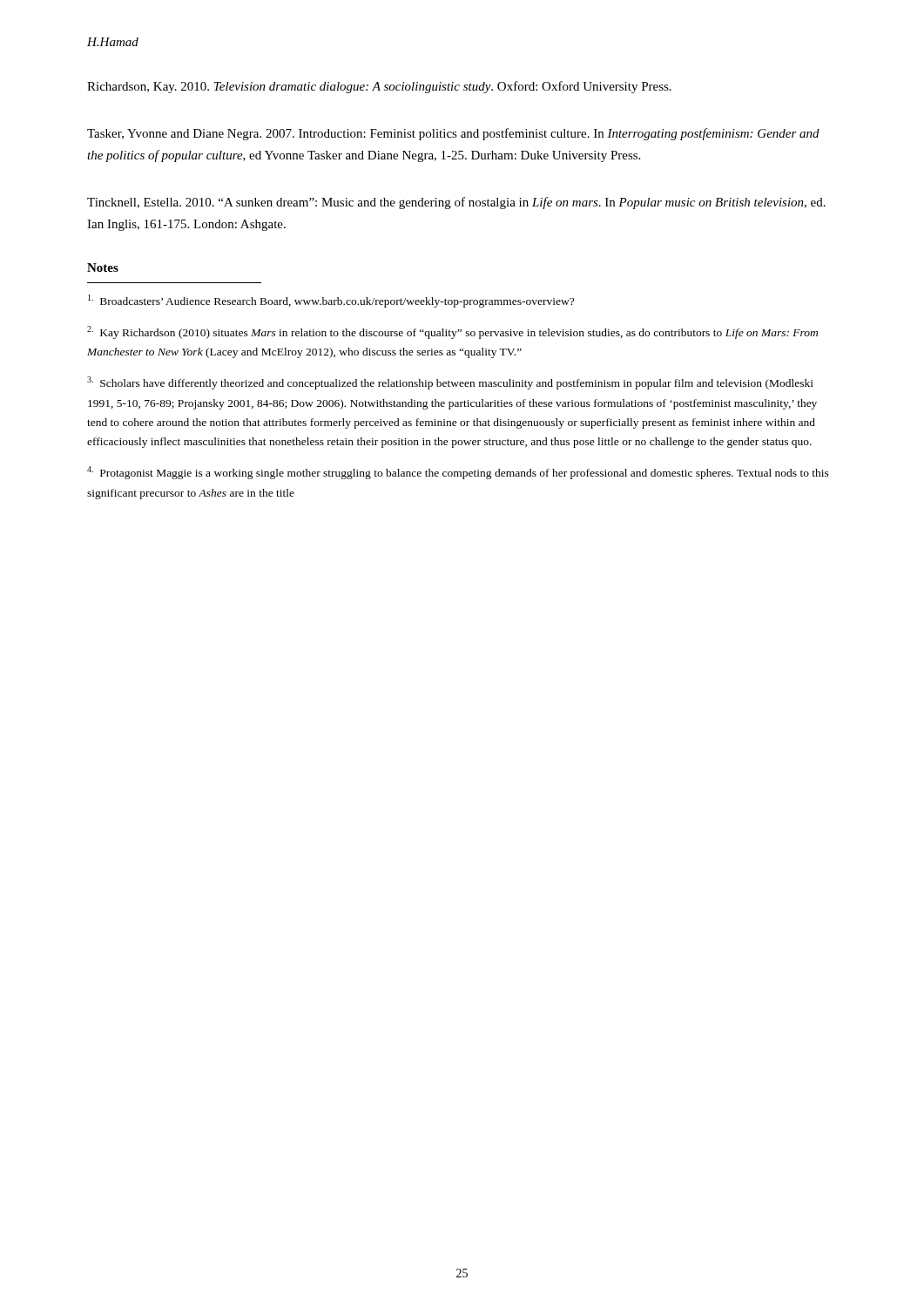Select the block starting "Scholars have differently theorized and conceptualized the relationship"

[452, 411]
